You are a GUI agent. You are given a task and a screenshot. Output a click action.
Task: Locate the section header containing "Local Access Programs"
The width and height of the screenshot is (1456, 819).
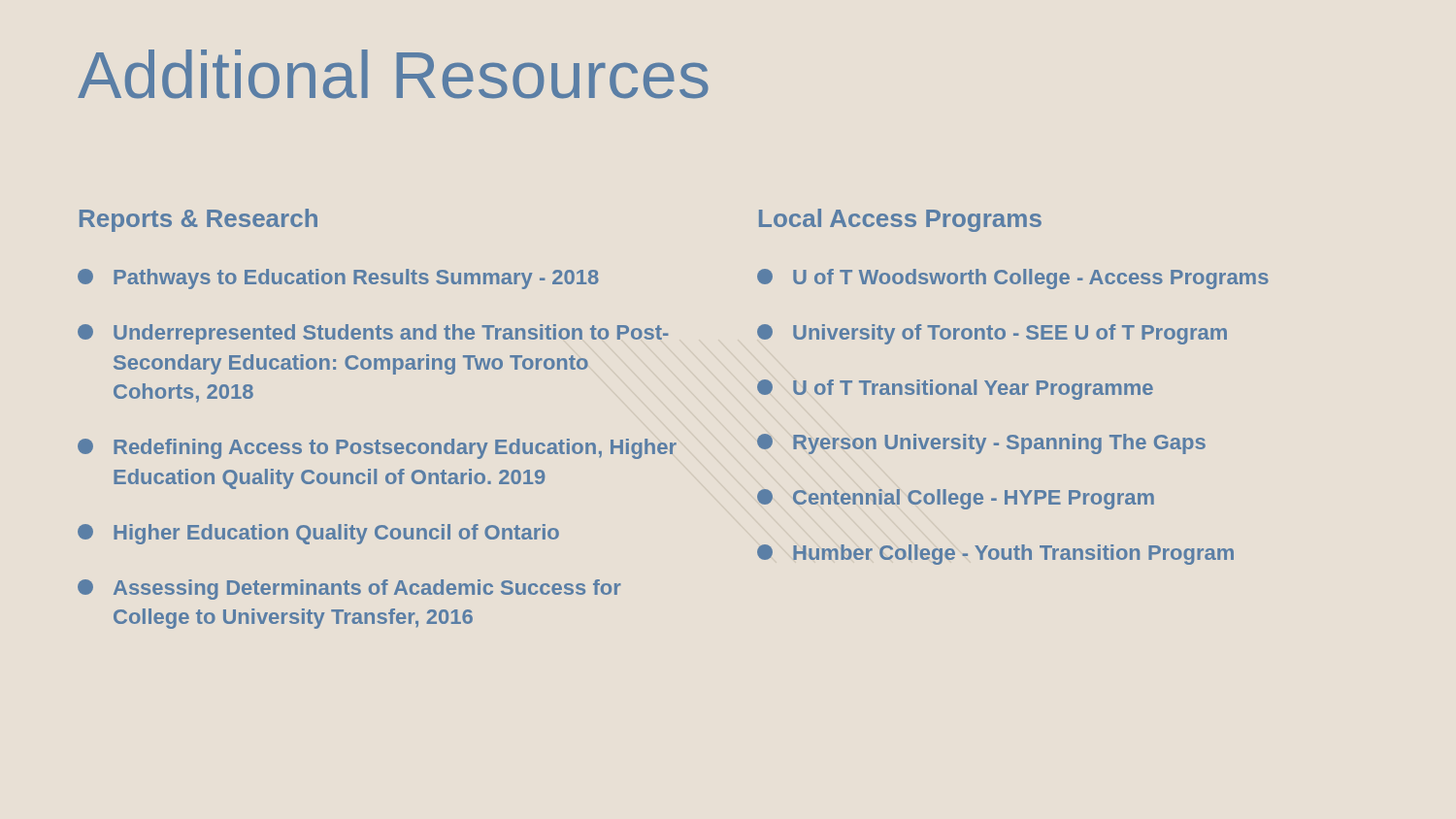[x=900, y=218]
